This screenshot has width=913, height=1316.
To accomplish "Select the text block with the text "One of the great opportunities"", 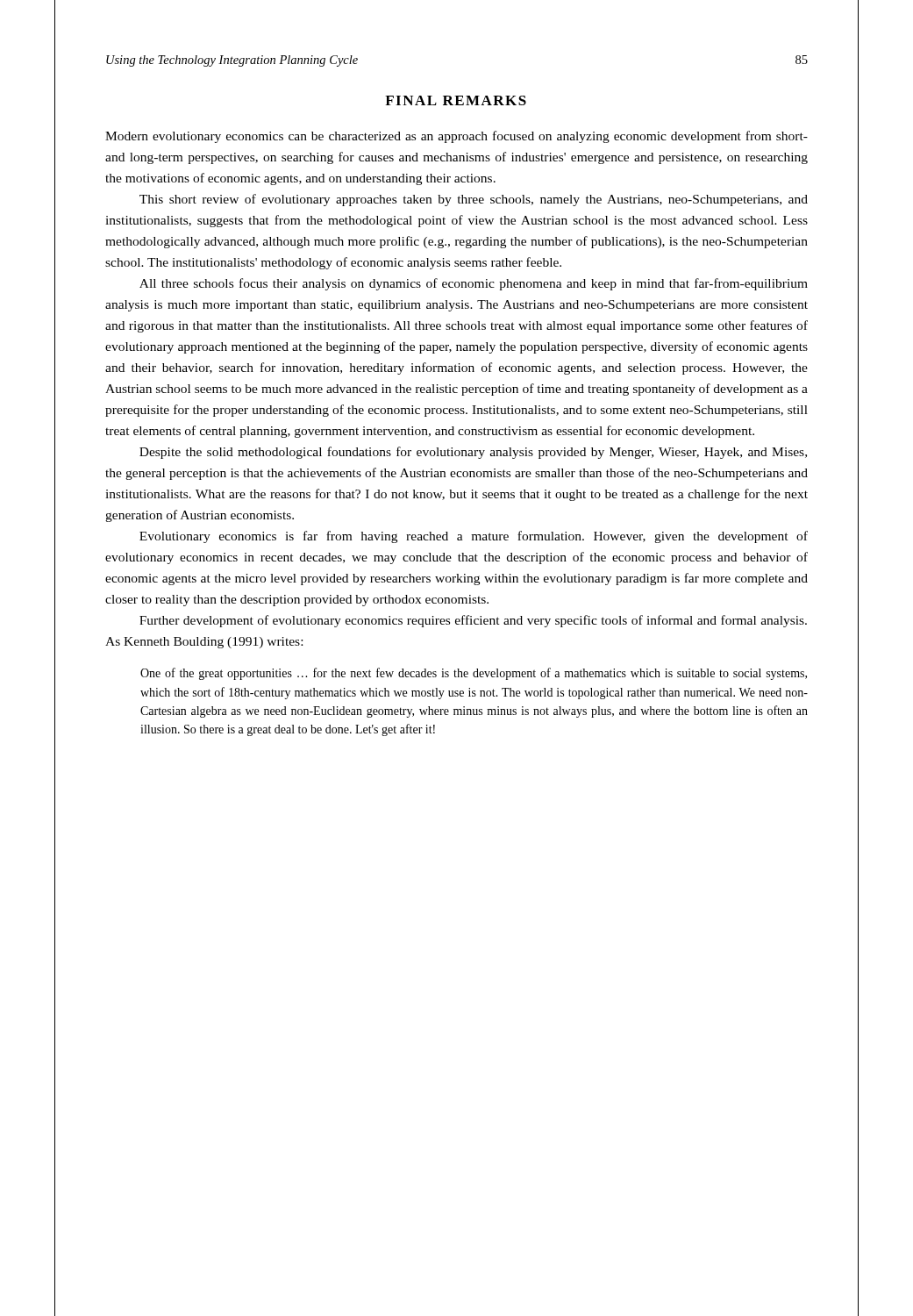I will [474, 702].
